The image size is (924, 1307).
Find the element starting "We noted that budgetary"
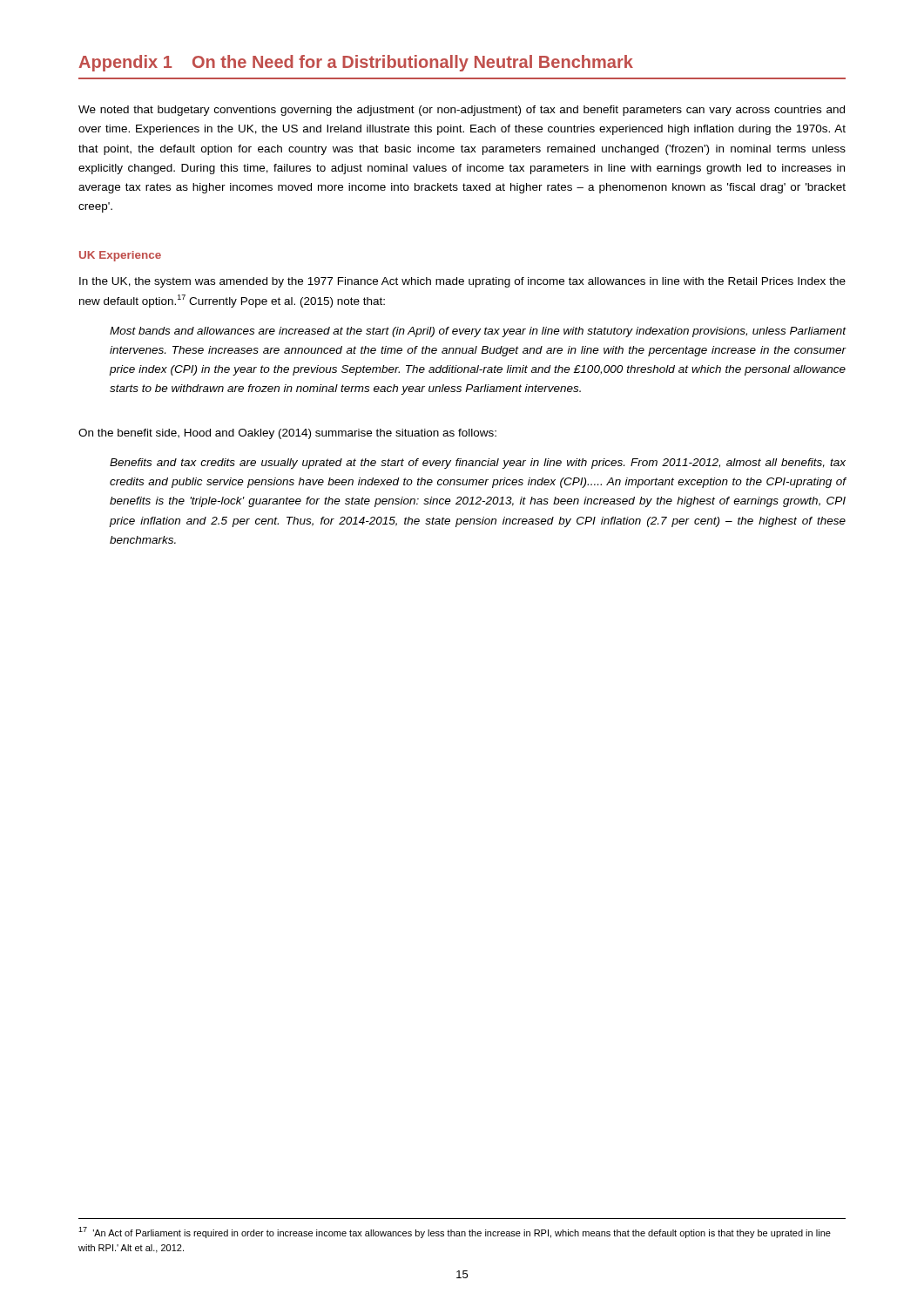(462, 158)
